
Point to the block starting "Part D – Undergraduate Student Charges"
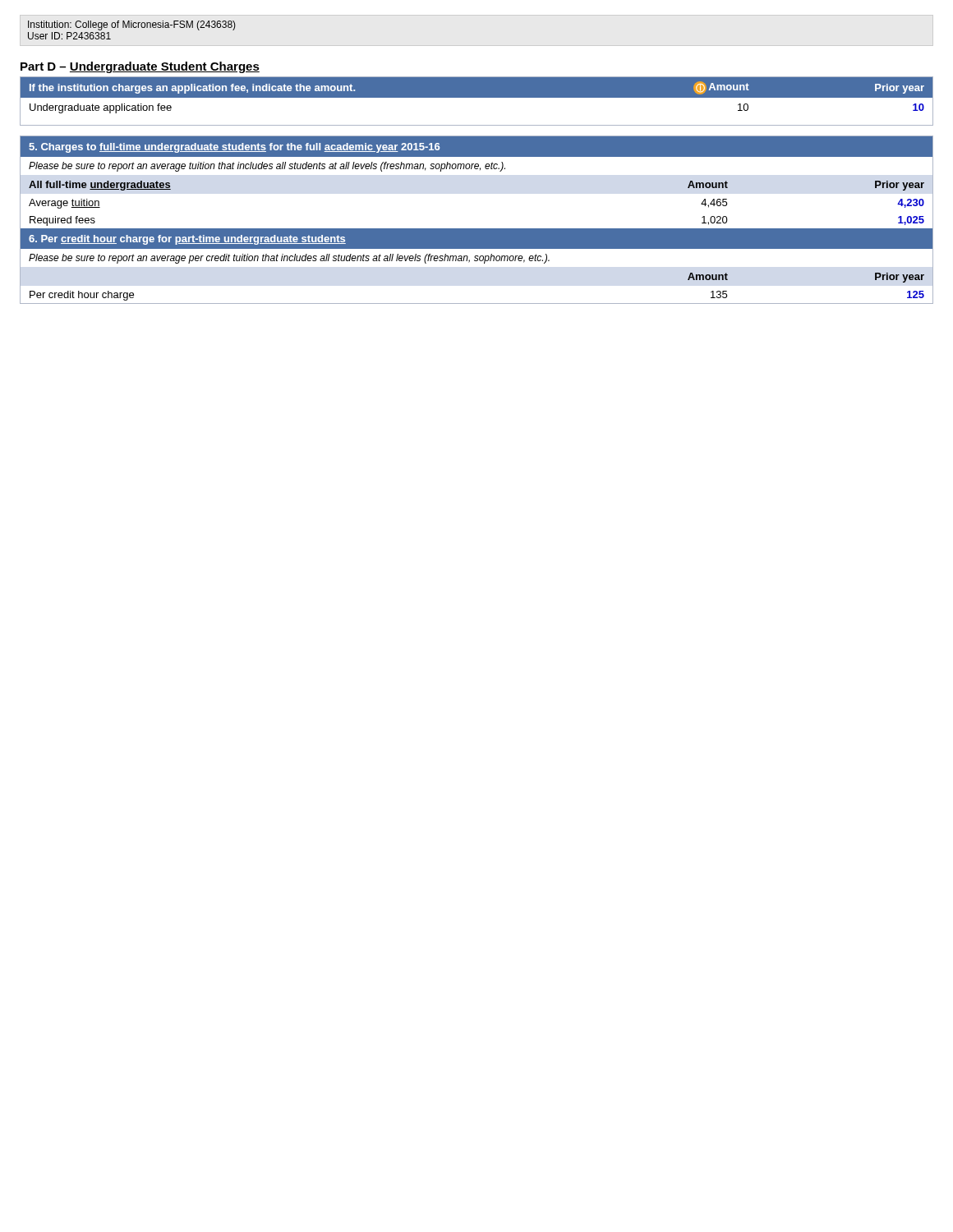coord(140,66)
